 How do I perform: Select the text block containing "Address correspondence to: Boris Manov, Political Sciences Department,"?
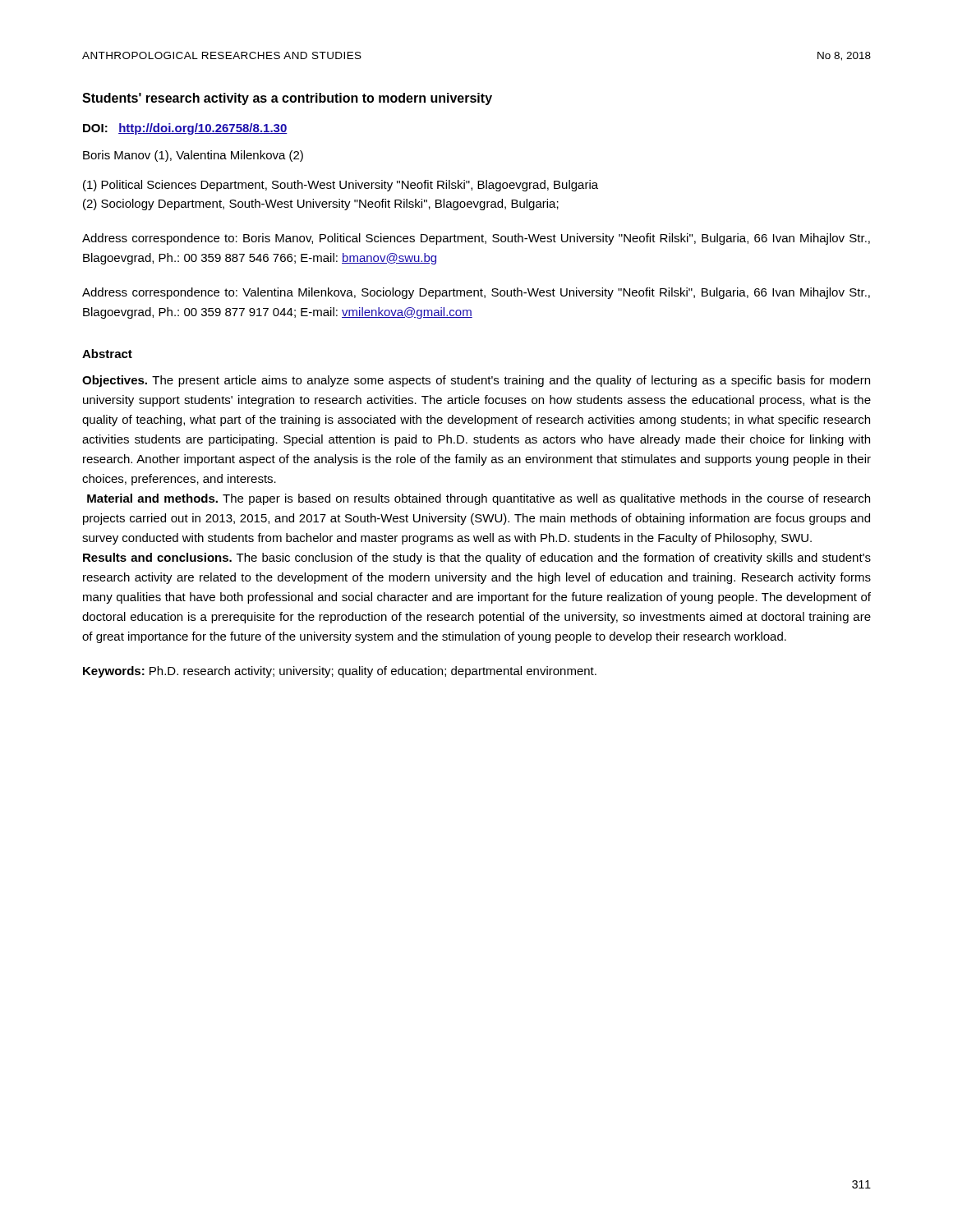pos(476,247)
